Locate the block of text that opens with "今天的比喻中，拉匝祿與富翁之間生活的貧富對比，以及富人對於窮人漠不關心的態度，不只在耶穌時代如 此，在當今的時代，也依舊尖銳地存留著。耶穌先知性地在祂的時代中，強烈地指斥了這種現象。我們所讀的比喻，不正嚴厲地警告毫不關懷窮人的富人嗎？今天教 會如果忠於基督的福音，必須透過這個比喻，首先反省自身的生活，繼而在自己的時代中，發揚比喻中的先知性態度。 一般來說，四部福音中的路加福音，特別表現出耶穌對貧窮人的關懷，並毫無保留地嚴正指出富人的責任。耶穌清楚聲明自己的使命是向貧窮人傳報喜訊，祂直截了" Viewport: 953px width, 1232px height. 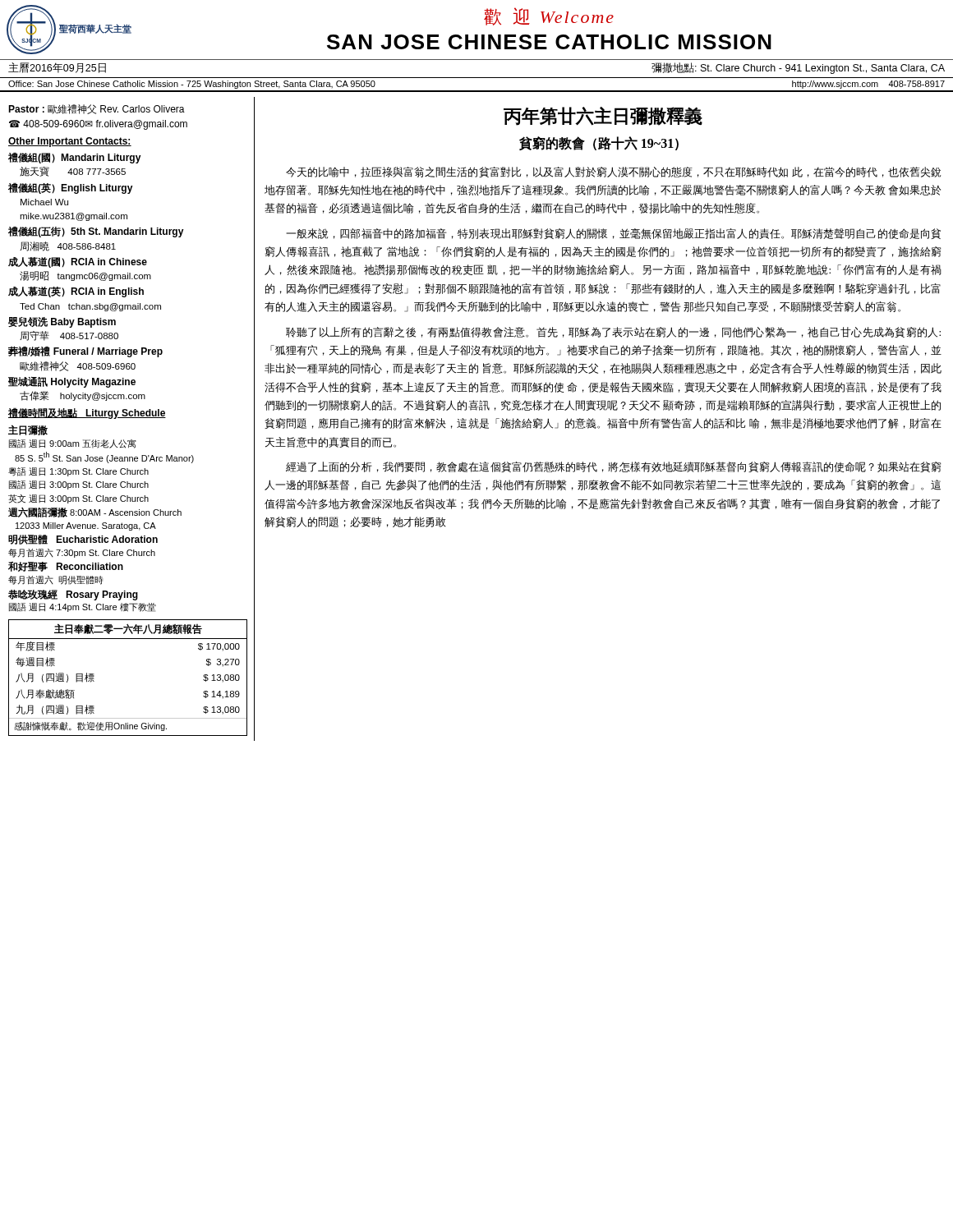(x=603, y=348)
